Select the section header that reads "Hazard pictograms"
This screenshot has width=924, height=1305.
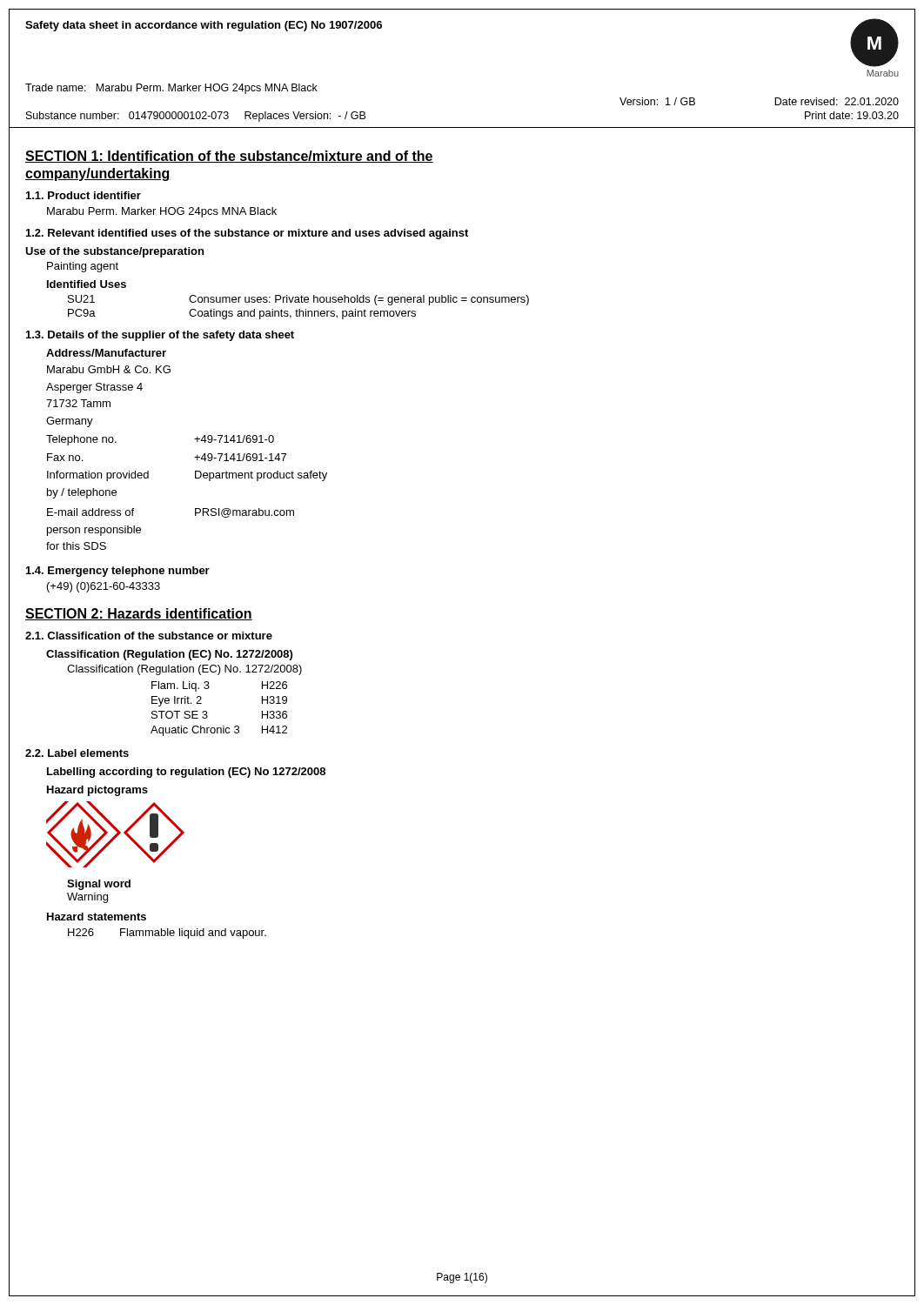click(97, 789)
